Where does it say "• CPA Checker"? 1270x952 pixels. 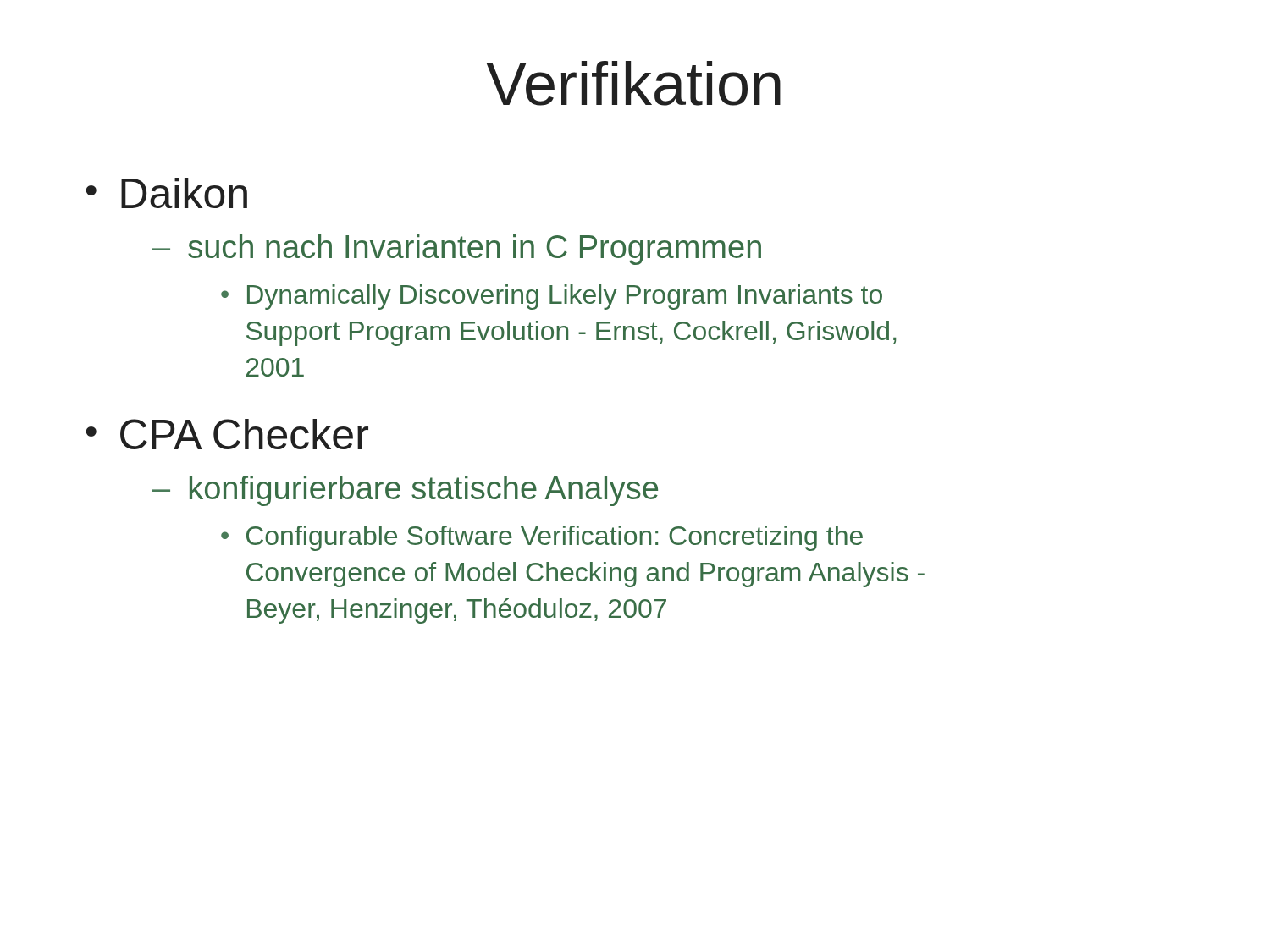tap(227, 435)
